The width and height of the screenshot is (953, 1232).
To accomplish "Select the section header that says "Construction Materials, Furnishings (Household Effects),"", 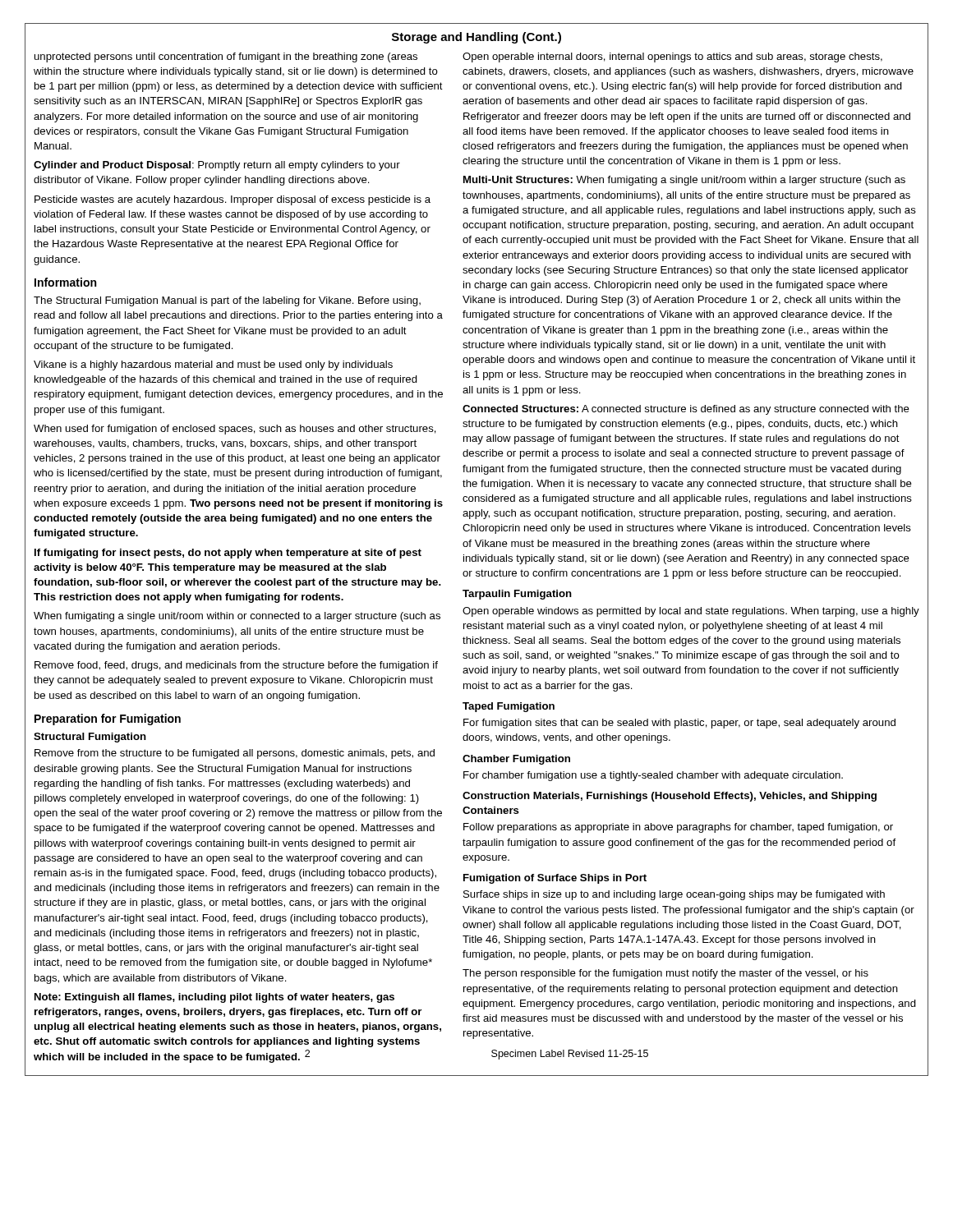I will (670, 803).
